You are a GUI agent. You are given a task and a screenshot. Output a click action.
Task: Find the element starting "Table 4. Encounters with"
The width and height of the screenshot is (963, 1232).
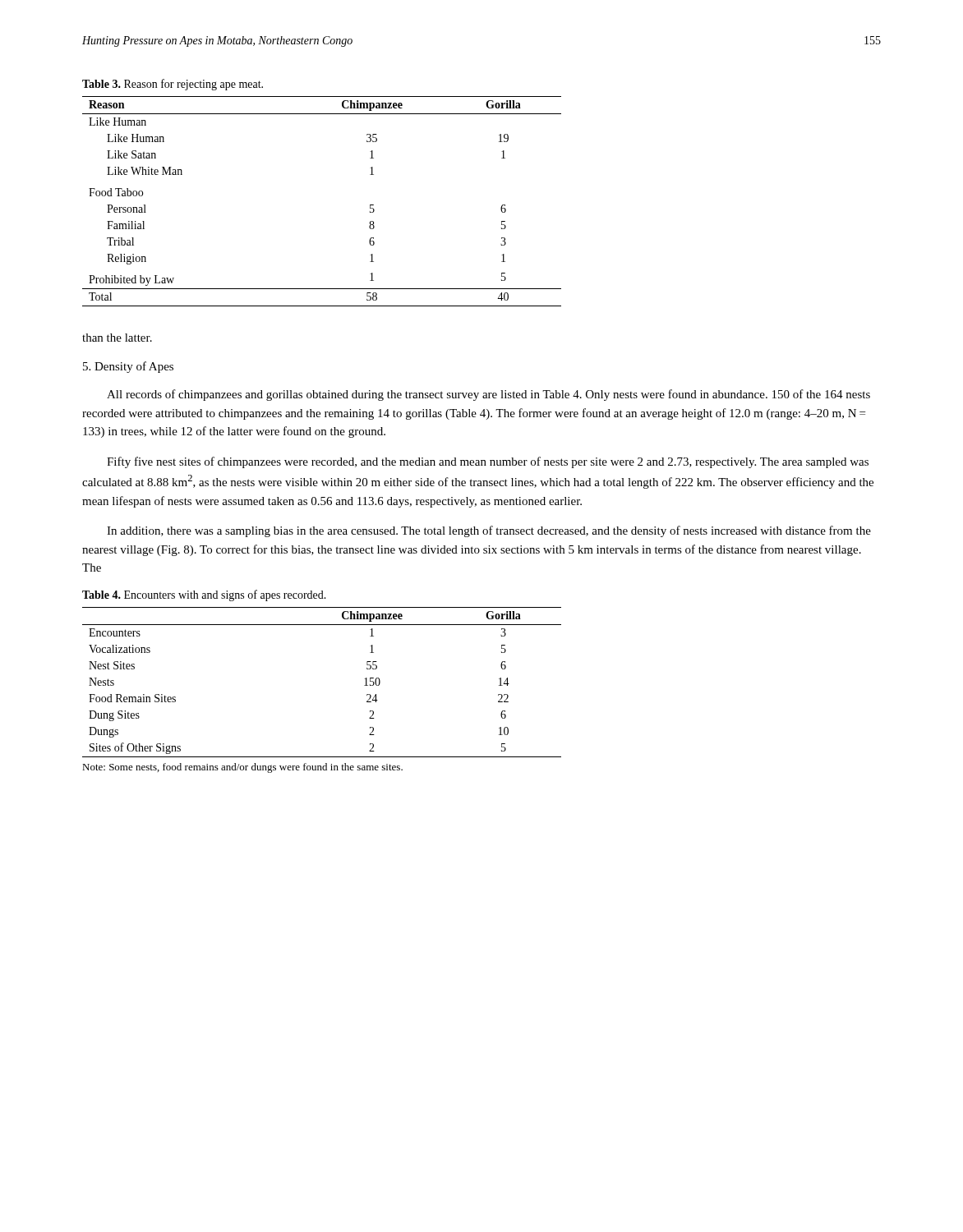pos(204,595)
